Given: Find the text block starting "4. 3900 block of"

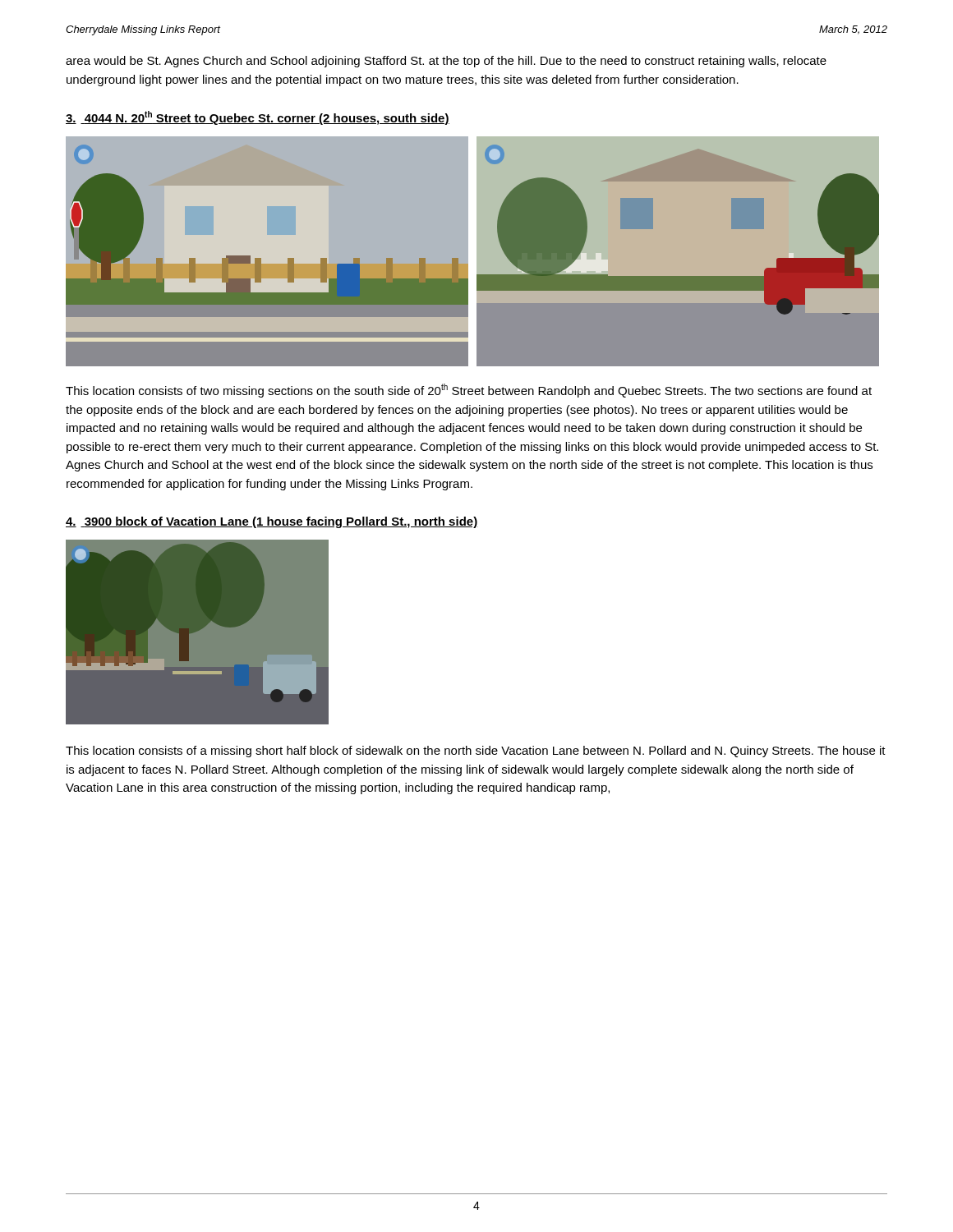Looking at the screenshot, I should (x=272, y=521).
